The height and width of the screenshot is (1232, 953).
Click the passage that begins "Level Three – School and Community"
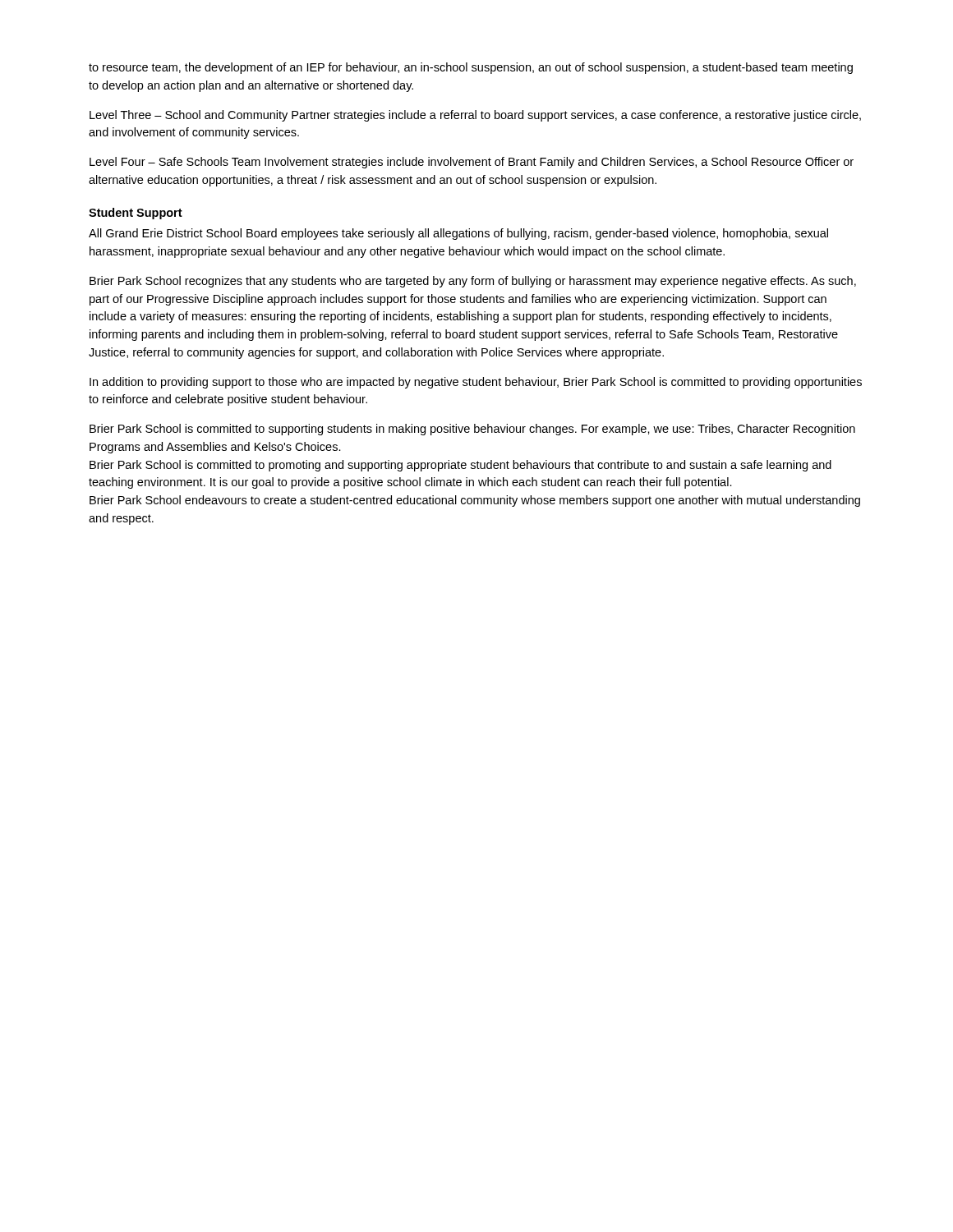tap(475, 124)
